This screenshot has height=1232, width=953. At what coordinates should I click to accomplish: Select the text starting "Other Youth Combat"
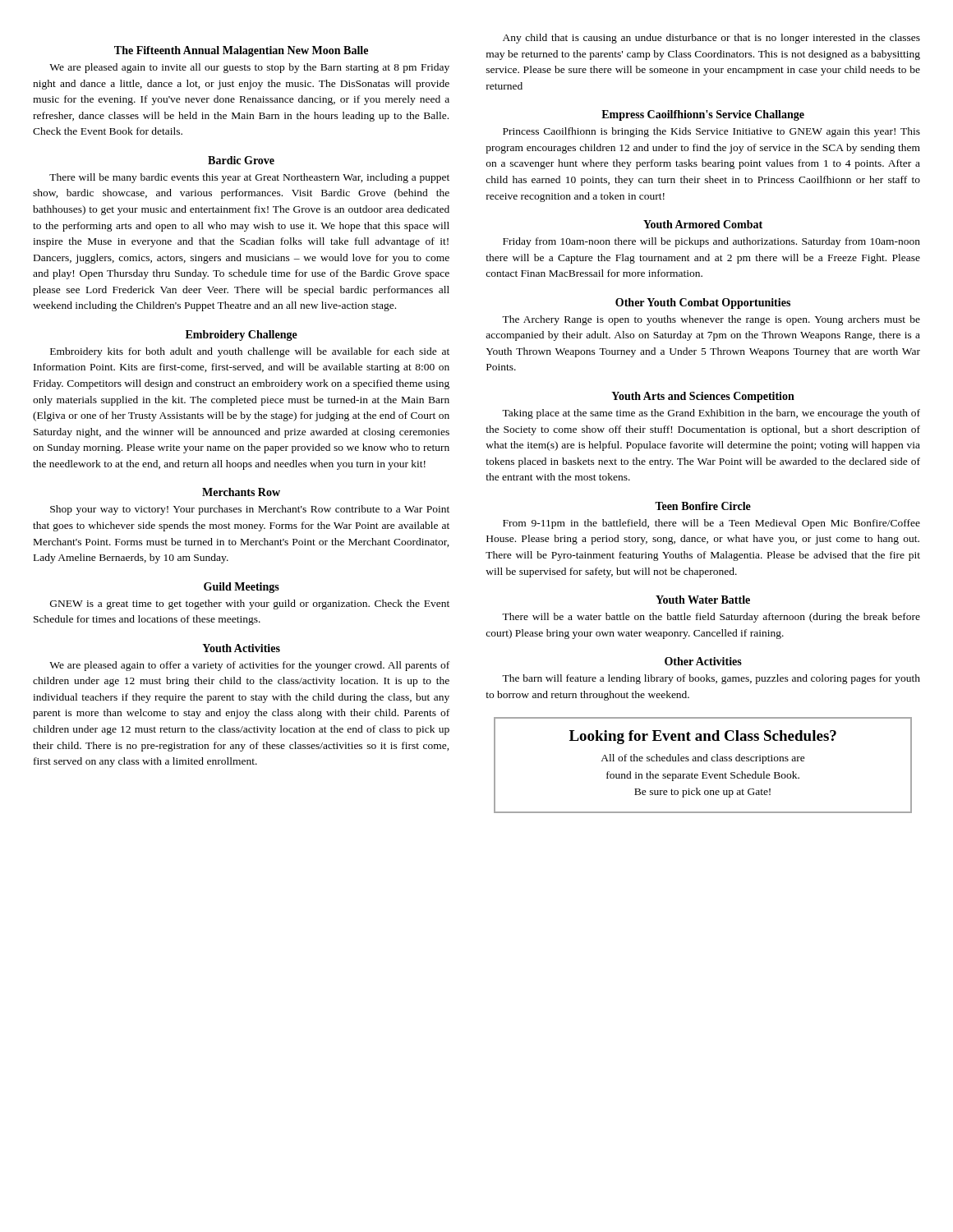(x=703, y=302)
